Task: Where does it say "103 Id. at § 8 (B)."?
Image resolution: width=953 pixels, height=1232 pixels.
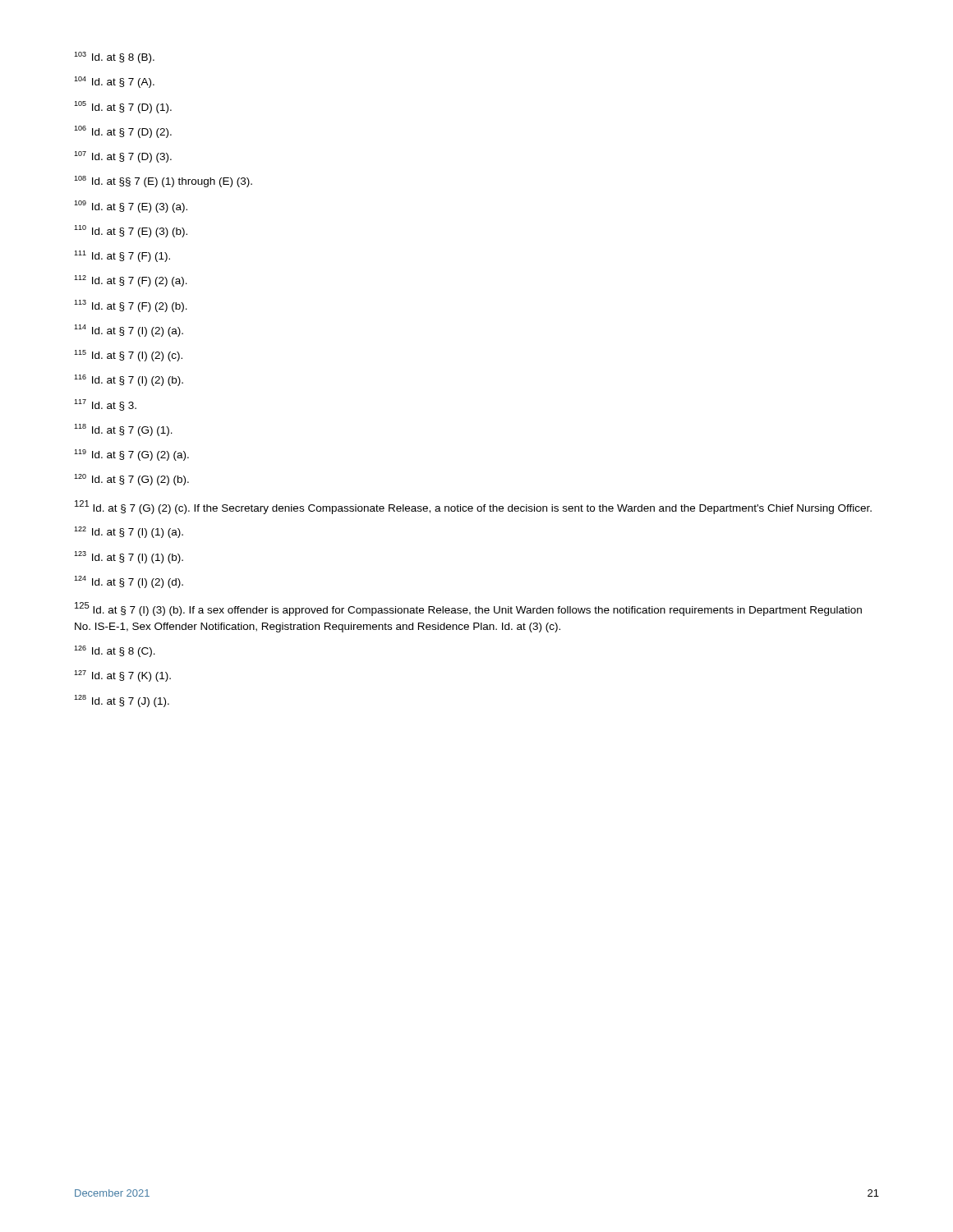Action: [x=115, y=56]
